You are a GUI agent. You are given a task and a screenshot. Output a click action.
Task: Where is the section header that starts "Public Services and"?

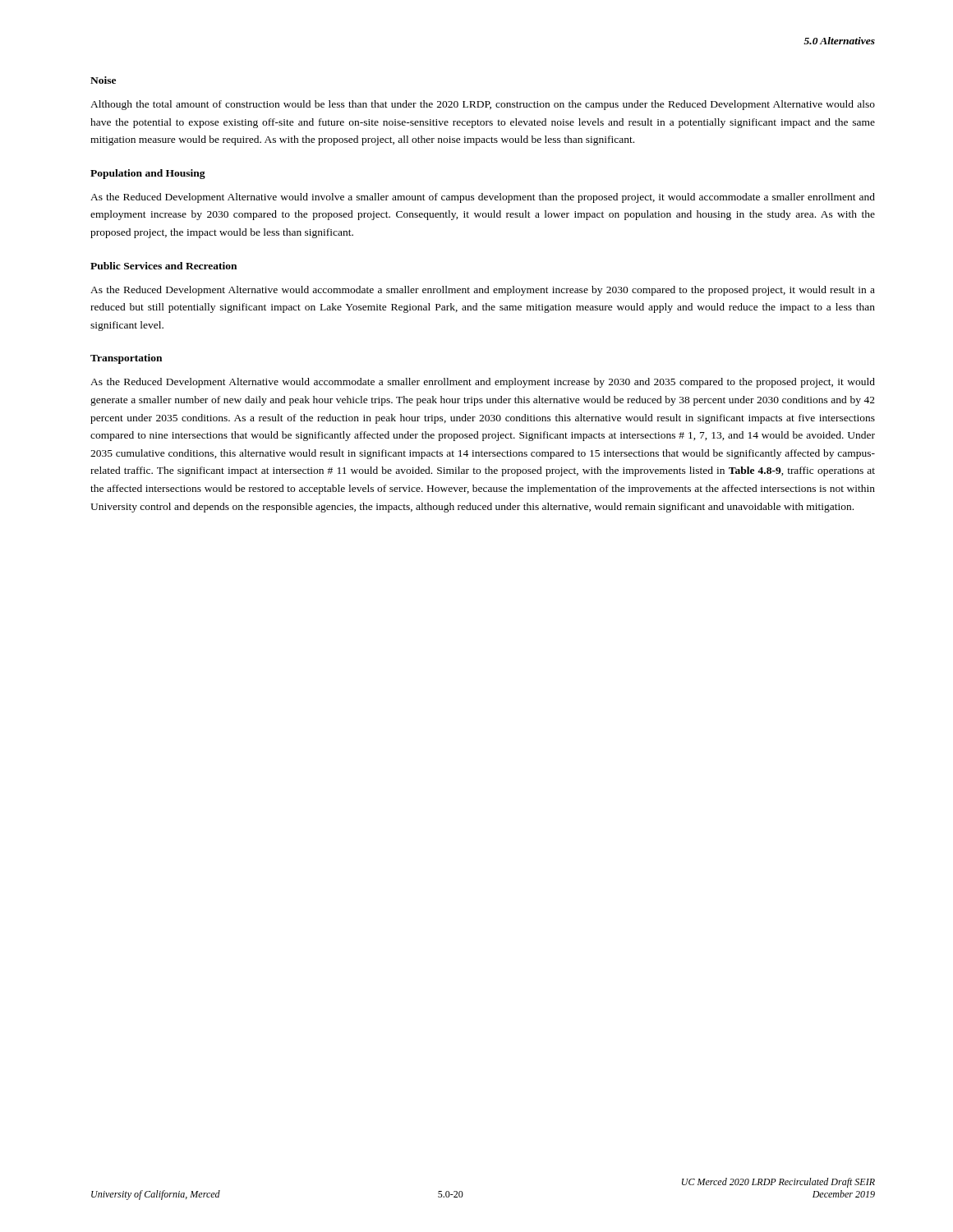(164, 265)
